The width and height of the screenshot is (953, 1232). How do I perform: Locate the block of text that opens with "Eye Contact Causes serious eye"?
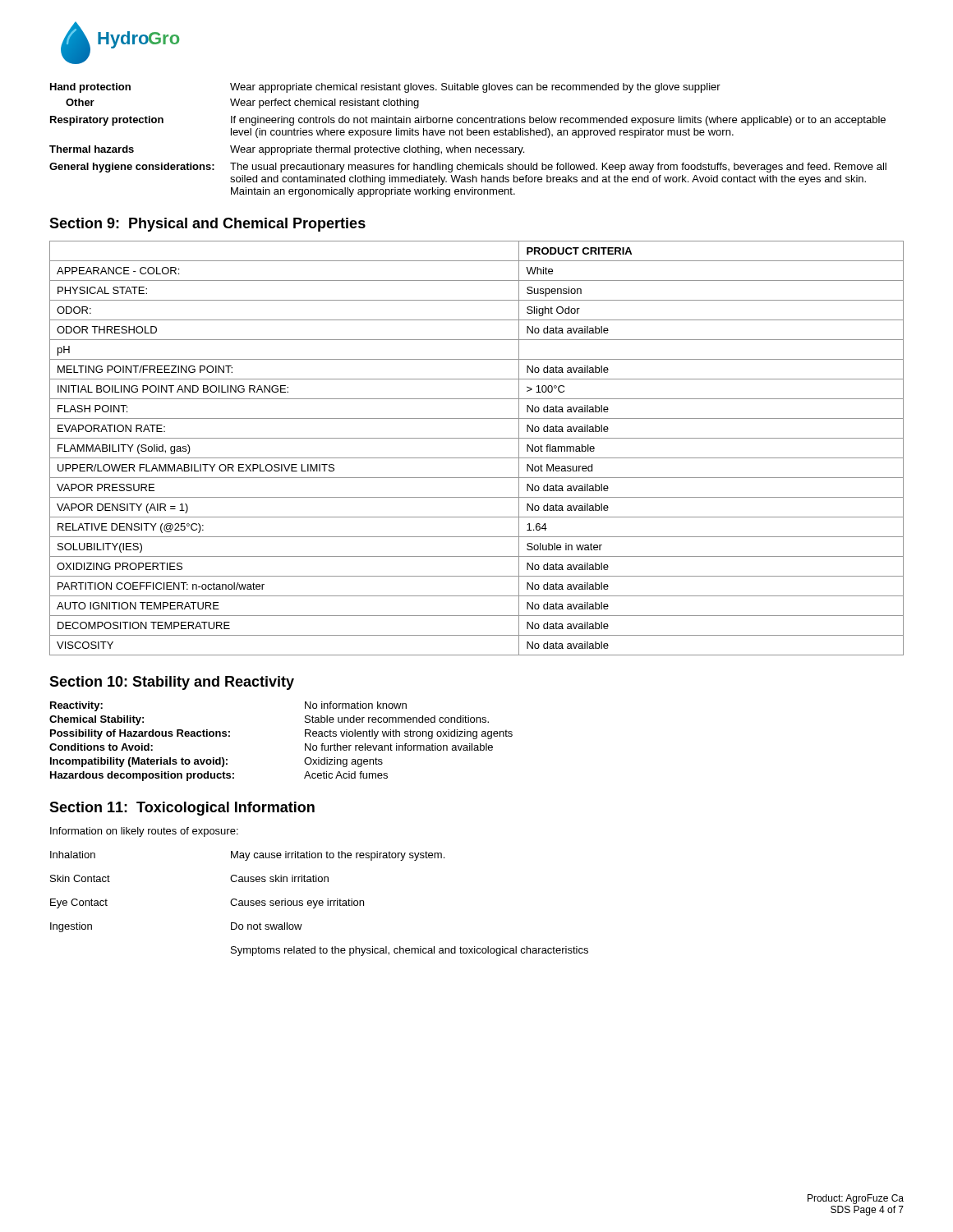tap(80, 903)
